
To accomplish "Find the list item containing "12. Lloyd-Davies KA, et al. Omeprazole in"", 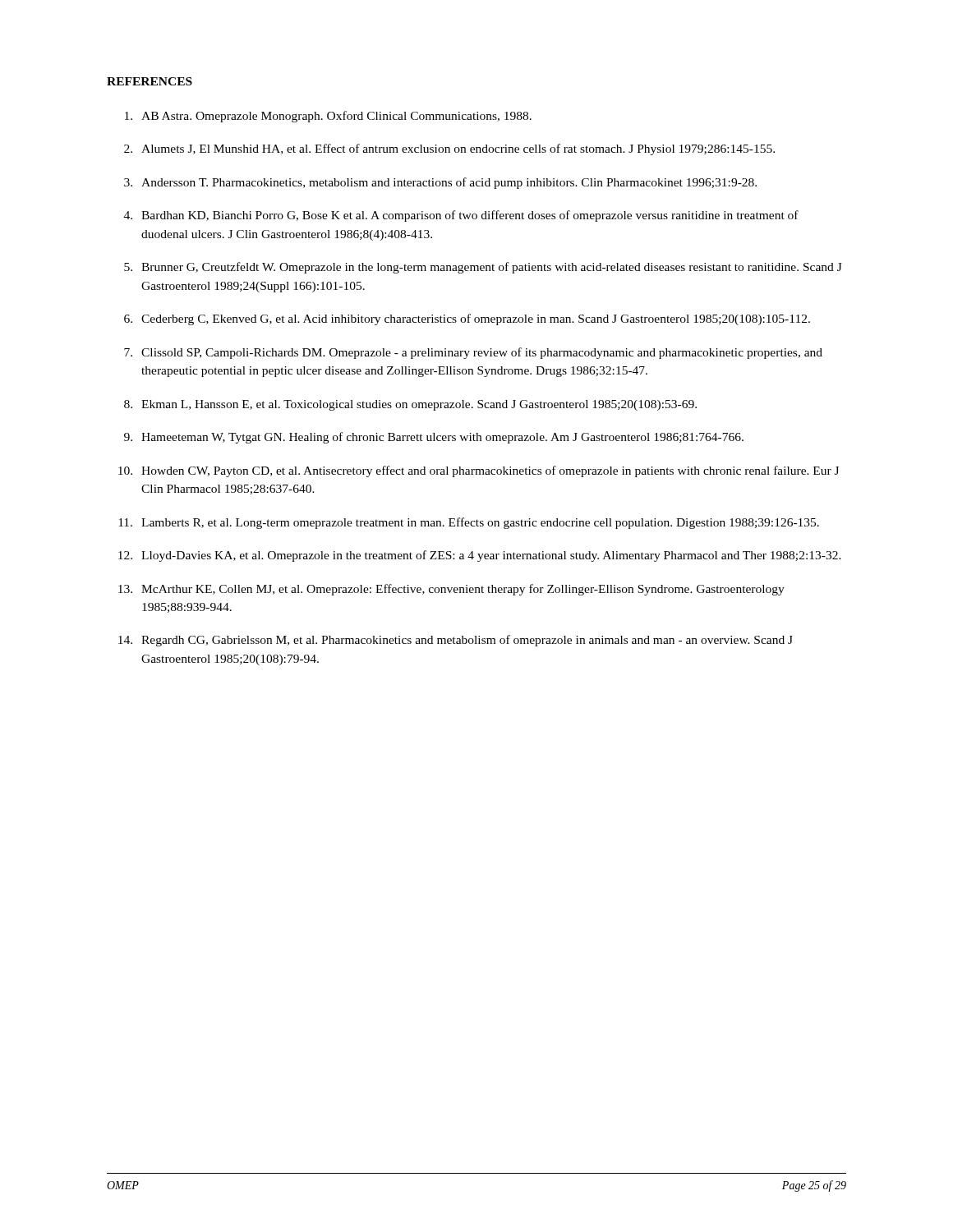I will [476, 555].
